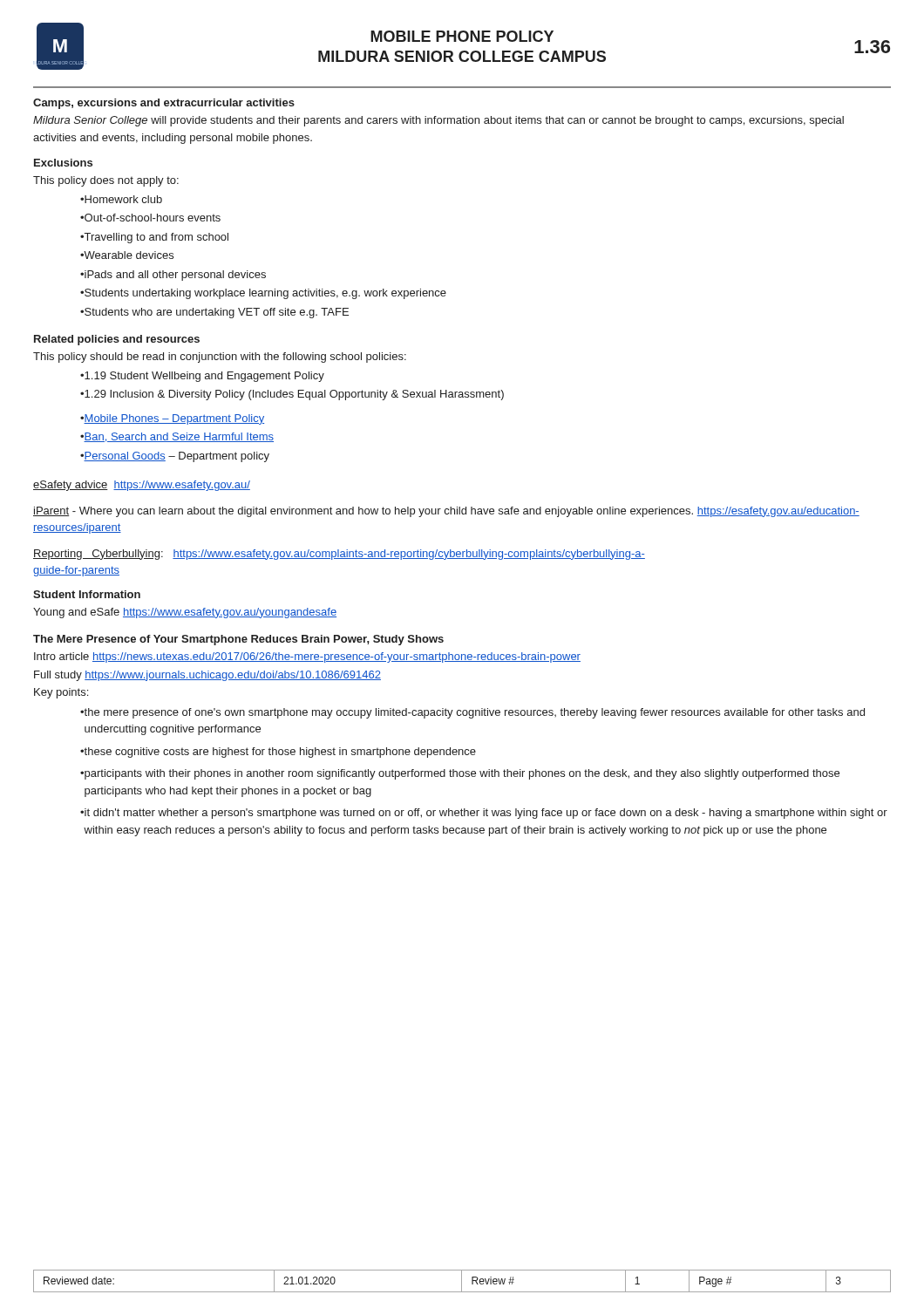Navigate to the region starting "•participants with their phones"
Viewport: 924px width, 1308px height.
coord(478,782)
